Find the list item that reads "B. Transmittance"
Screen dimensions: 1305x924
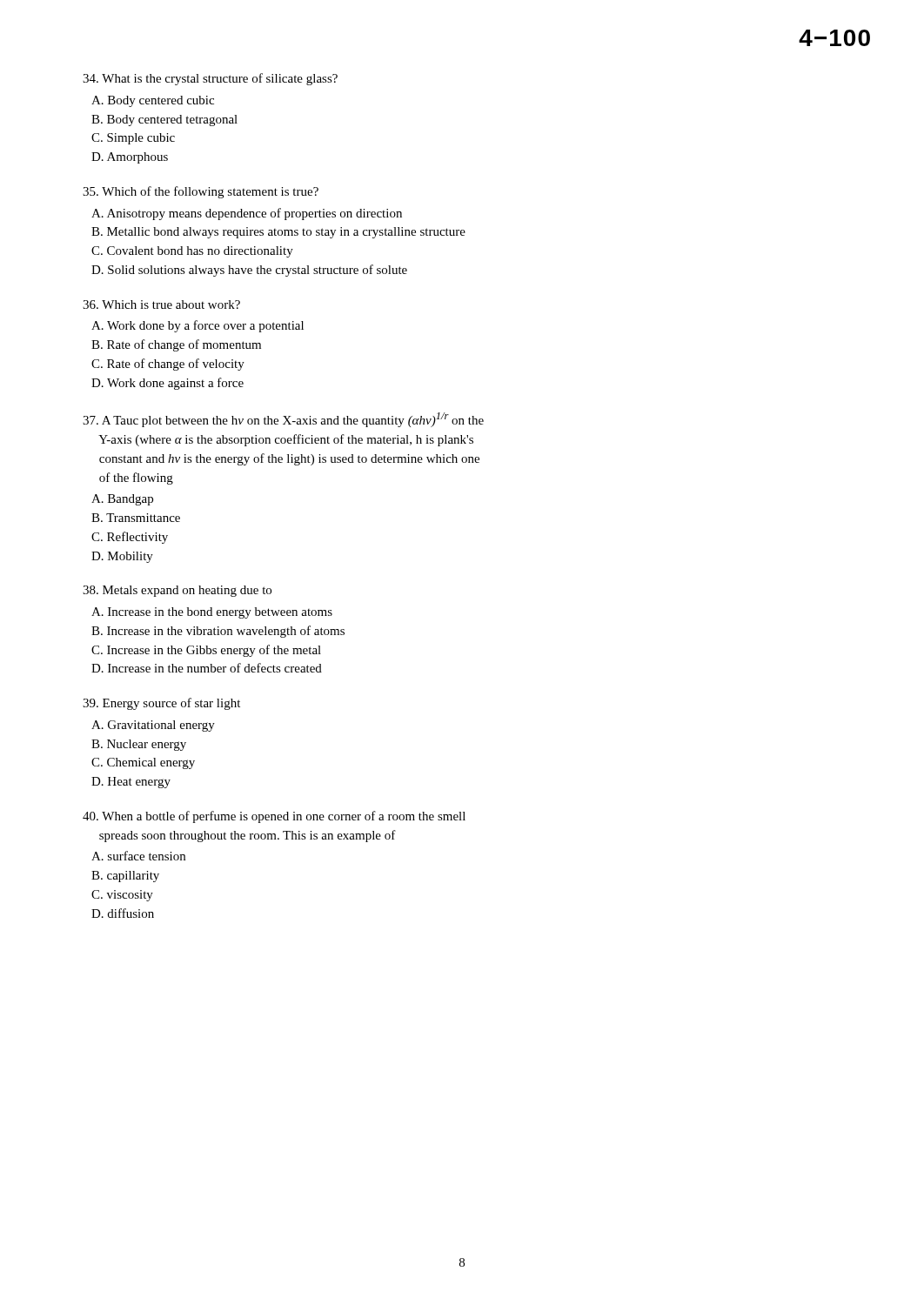pyautogui.click(x=136, y=518)
